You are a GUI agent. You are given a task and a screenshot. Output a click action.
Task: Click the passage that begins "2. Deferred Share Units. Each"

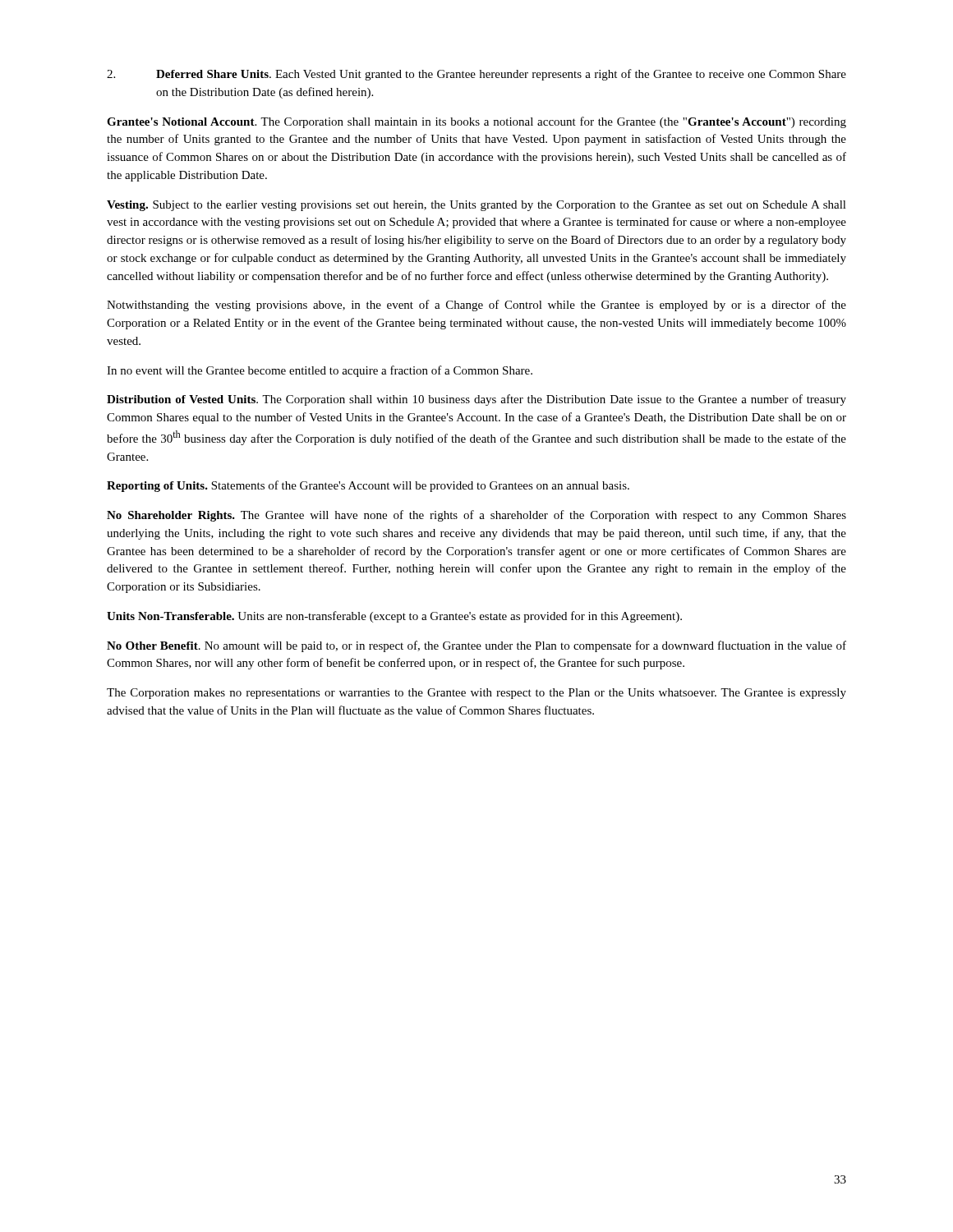[476, 84]
